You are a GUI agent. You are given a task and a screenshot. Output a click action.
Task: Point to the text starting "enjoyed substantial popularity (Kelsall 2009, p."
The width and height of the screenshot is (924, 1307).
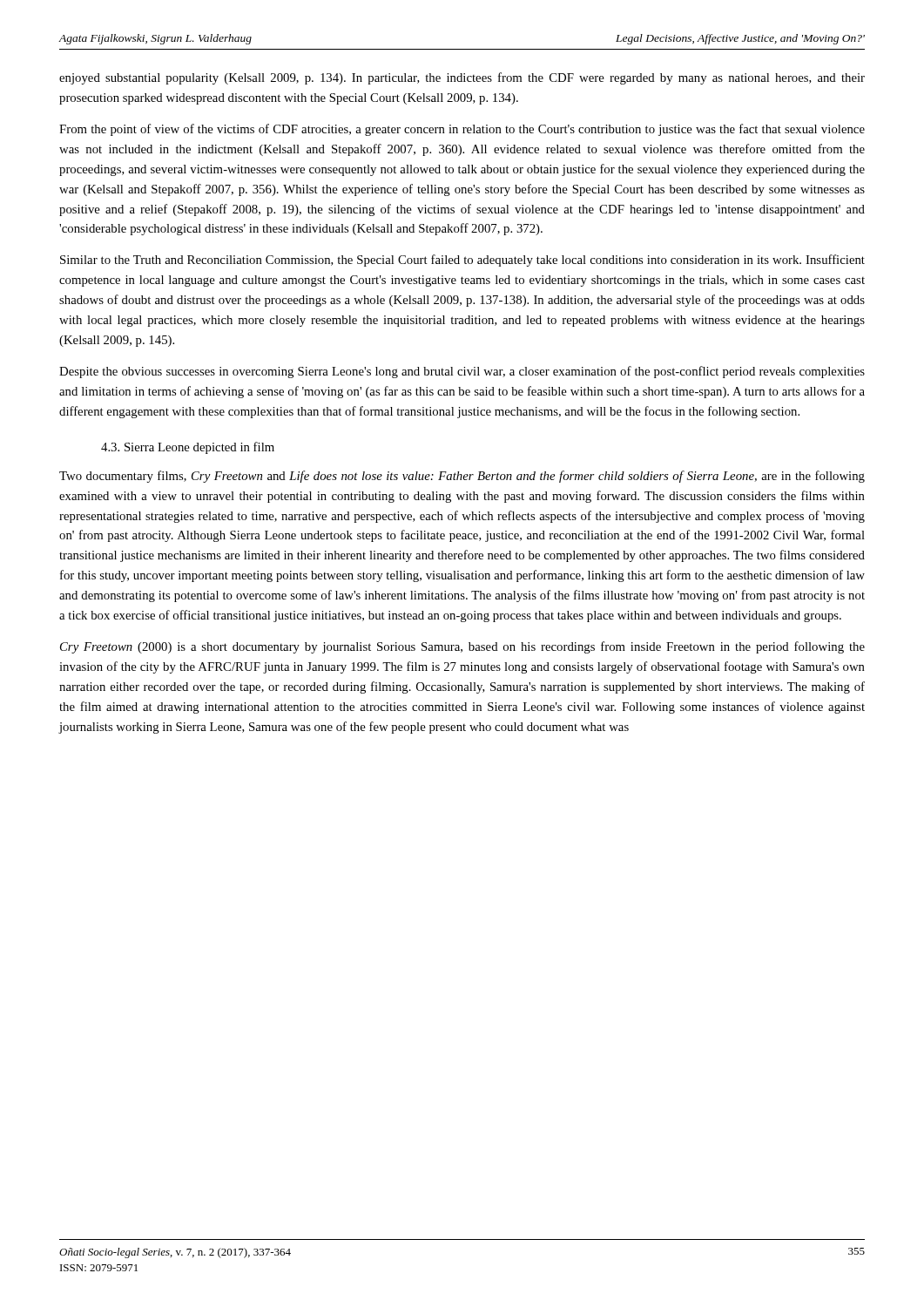462,88
